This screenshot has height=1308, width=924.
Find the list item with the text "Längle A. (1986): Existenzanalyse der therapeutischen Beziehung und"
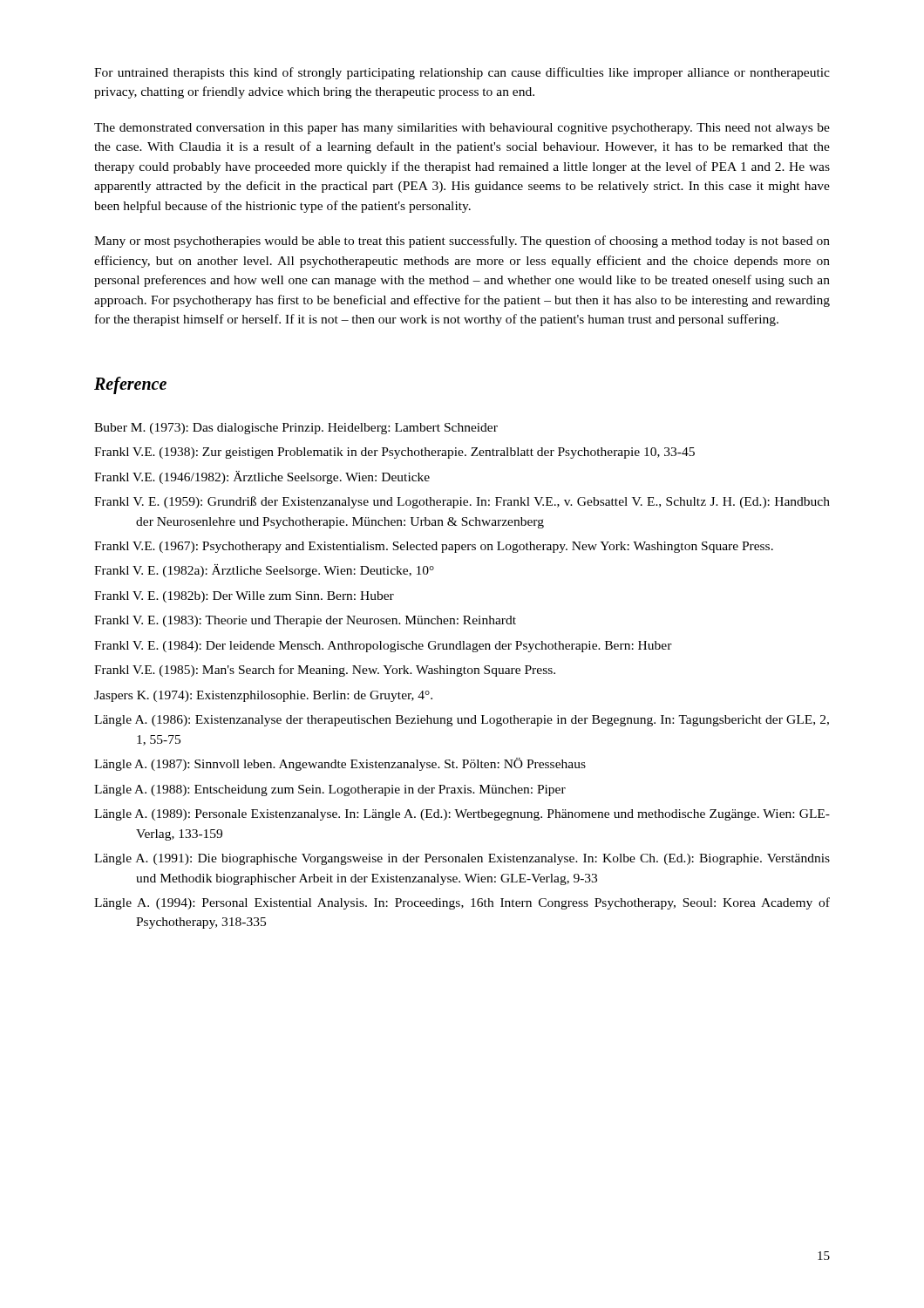click(462, 729)
